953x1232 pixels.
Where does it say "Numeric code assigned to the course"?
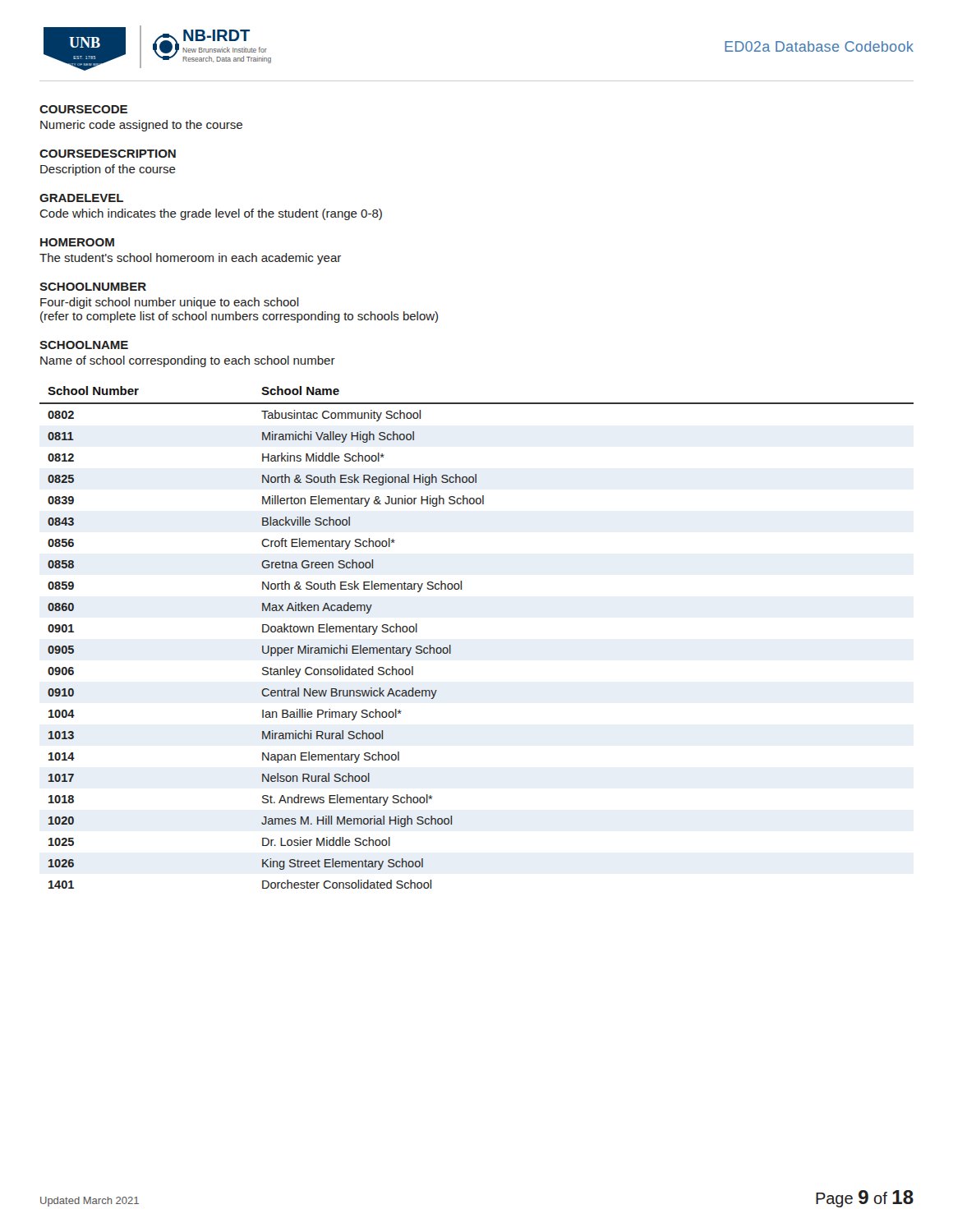pos(141,124)
